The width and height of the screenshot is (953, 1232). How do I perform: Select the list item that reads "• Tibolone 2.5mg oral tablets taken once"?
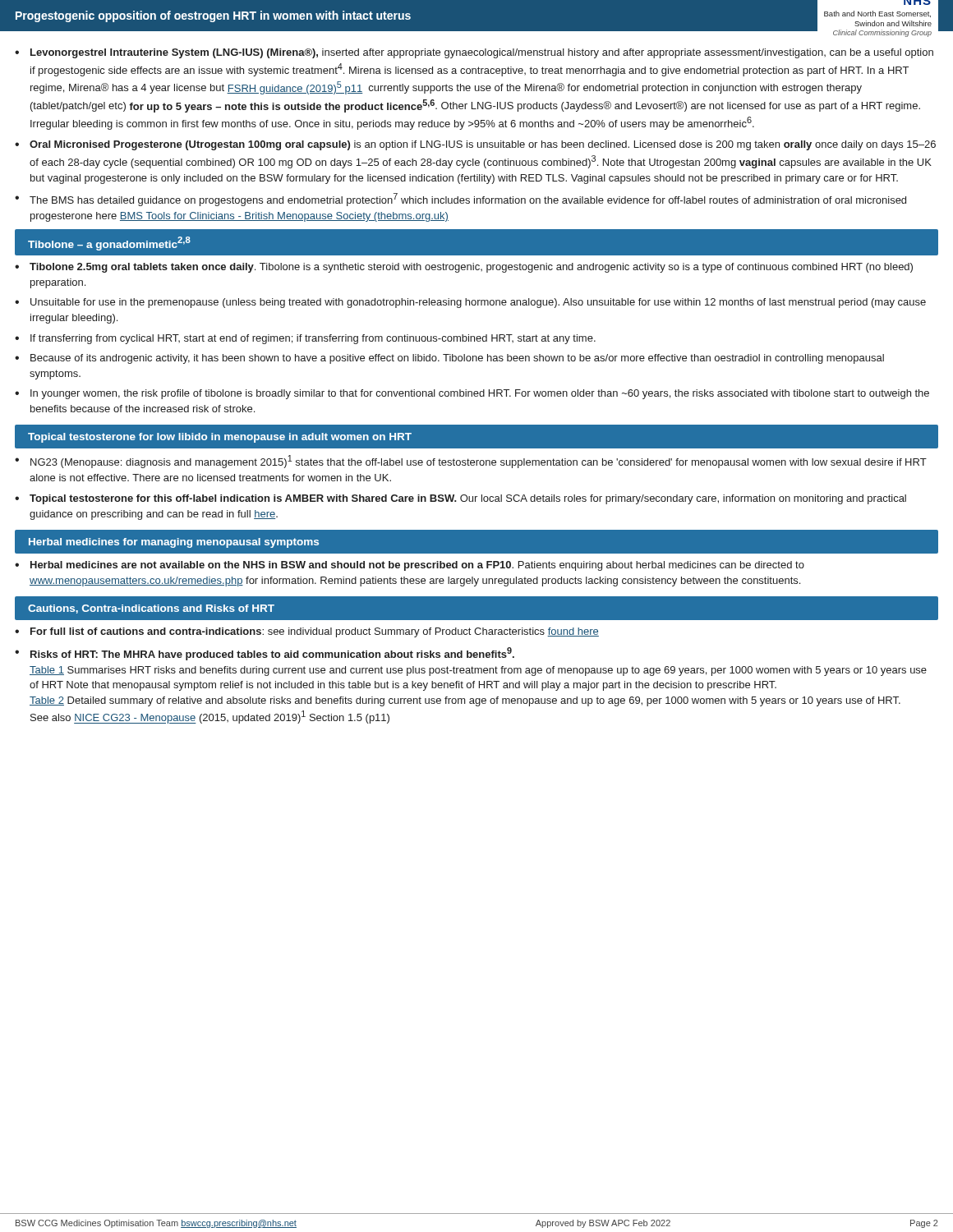pos(476,275)
